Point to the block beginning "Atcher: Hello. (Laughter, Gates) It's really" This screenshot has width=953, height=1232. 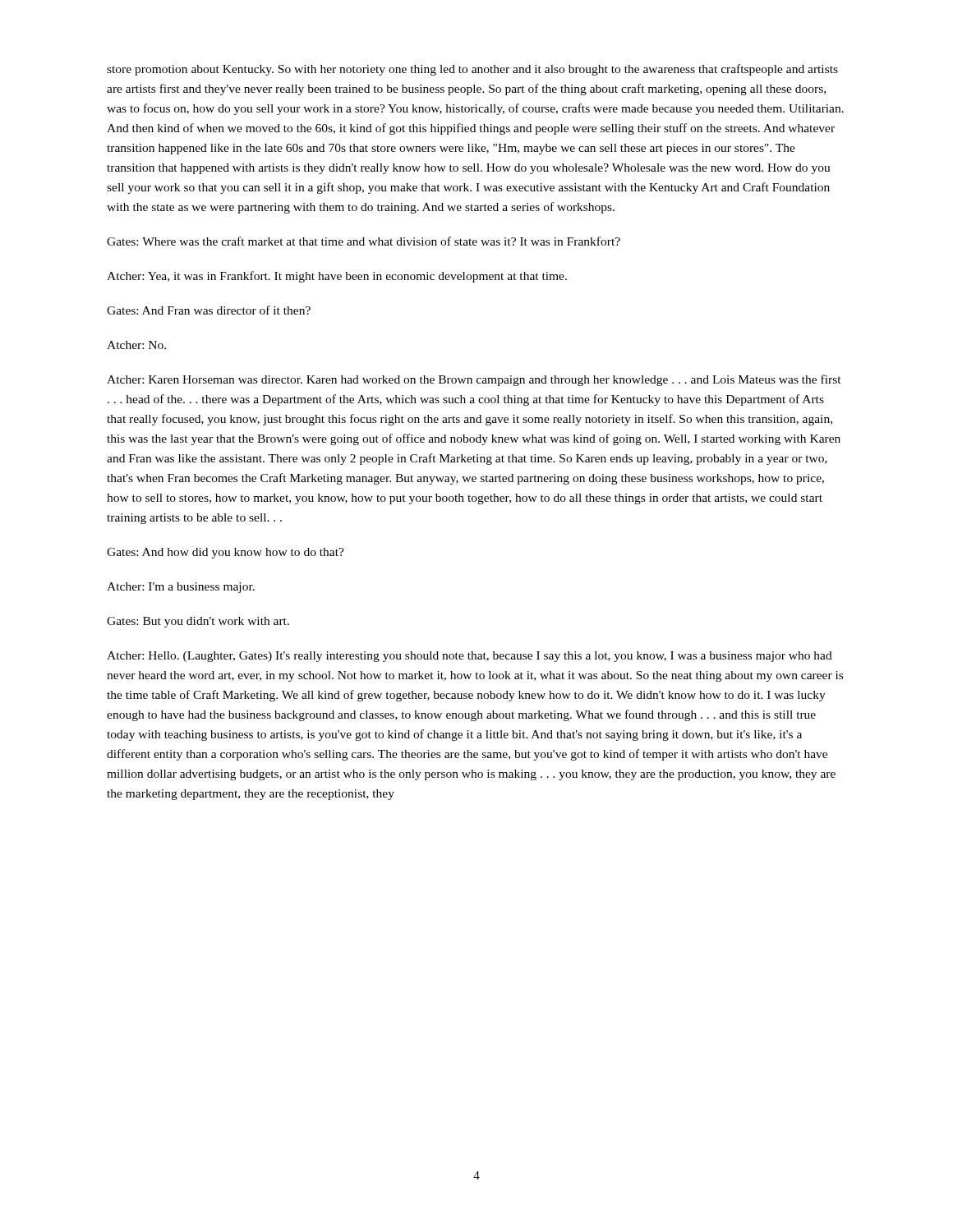click(475, 724)
